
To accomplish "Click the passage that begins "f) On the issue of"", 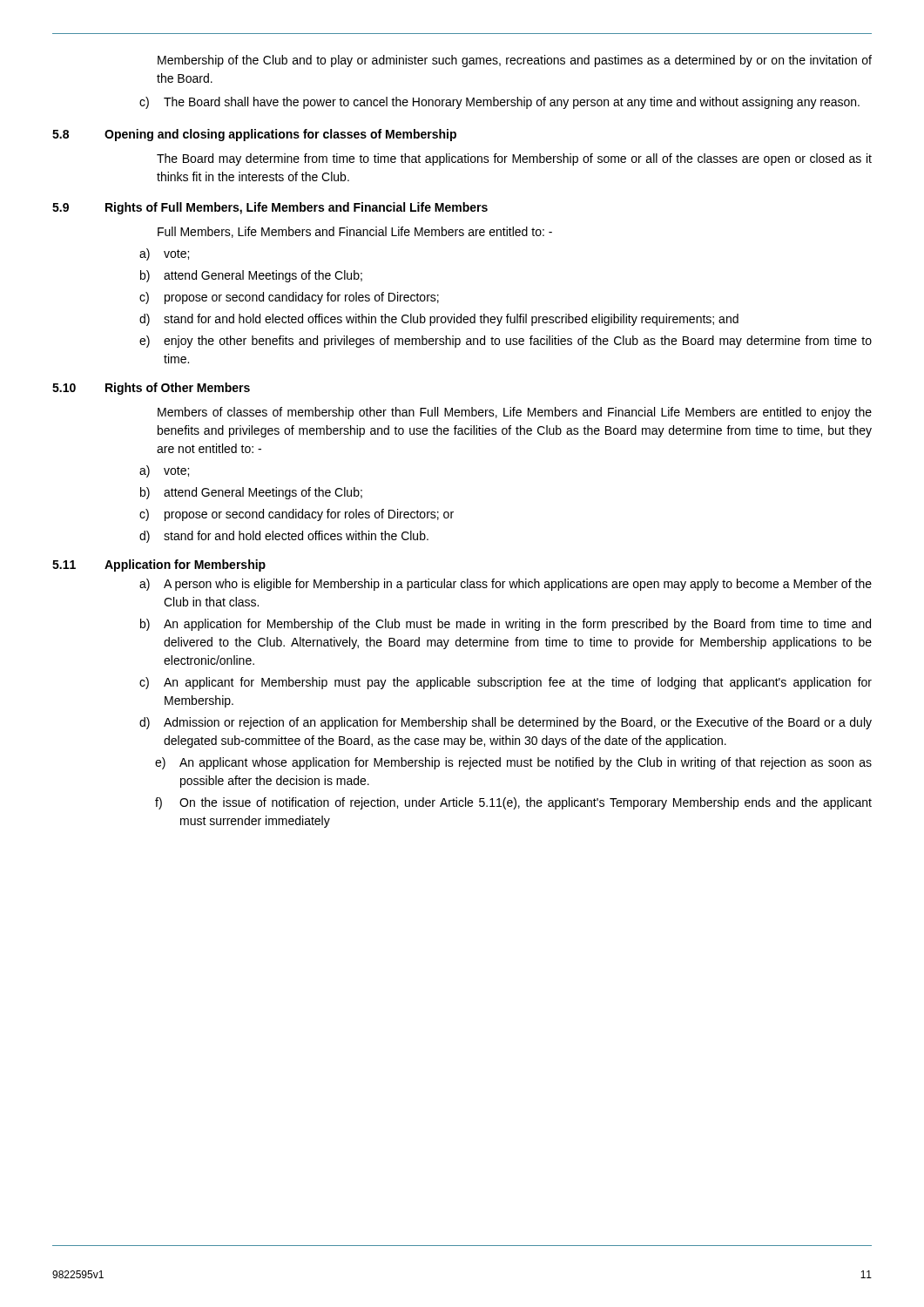I will point(513,812).
